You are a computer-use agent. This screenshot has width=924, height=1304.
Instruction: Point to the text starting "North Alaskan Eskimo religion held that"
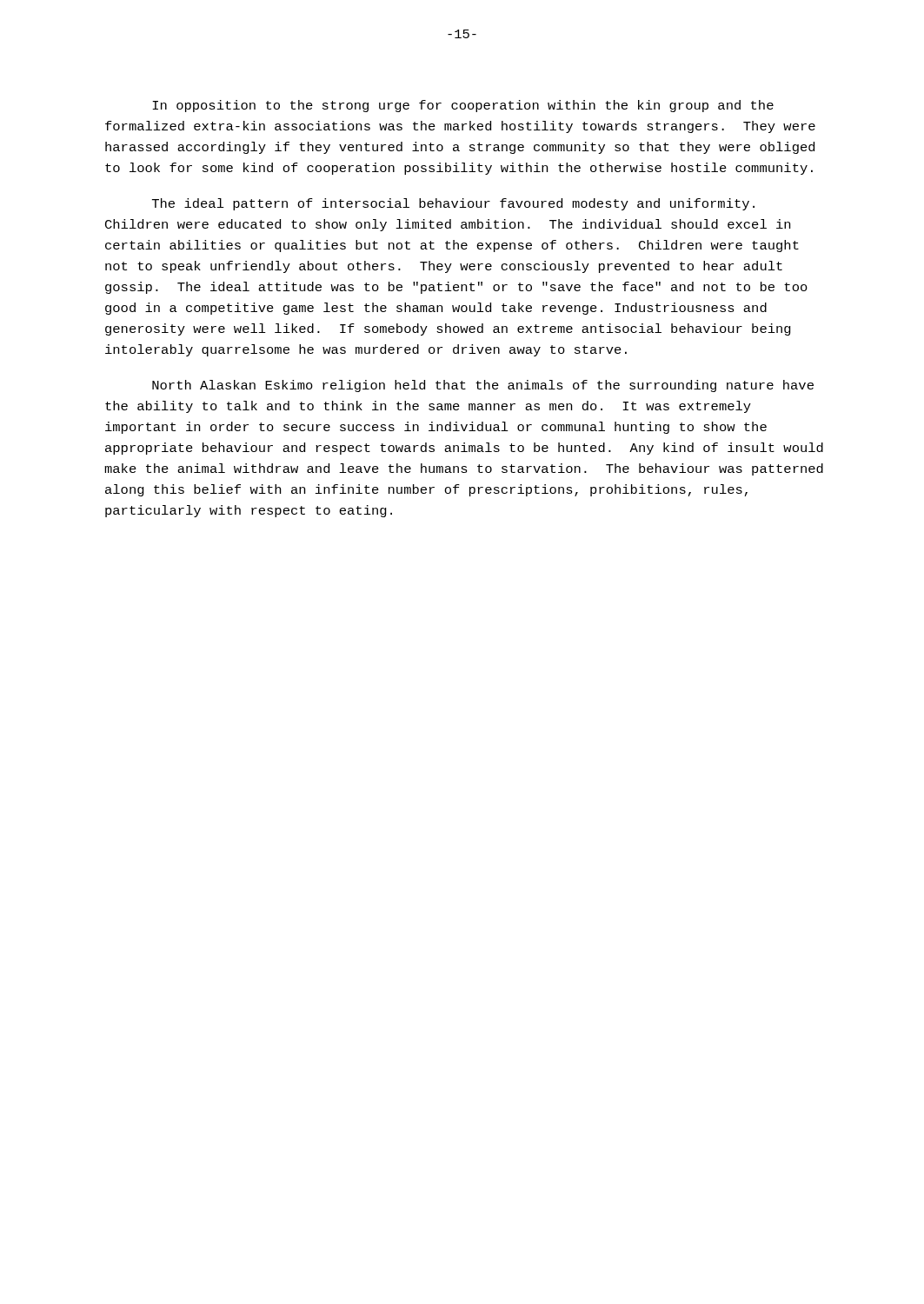point(464,449)
